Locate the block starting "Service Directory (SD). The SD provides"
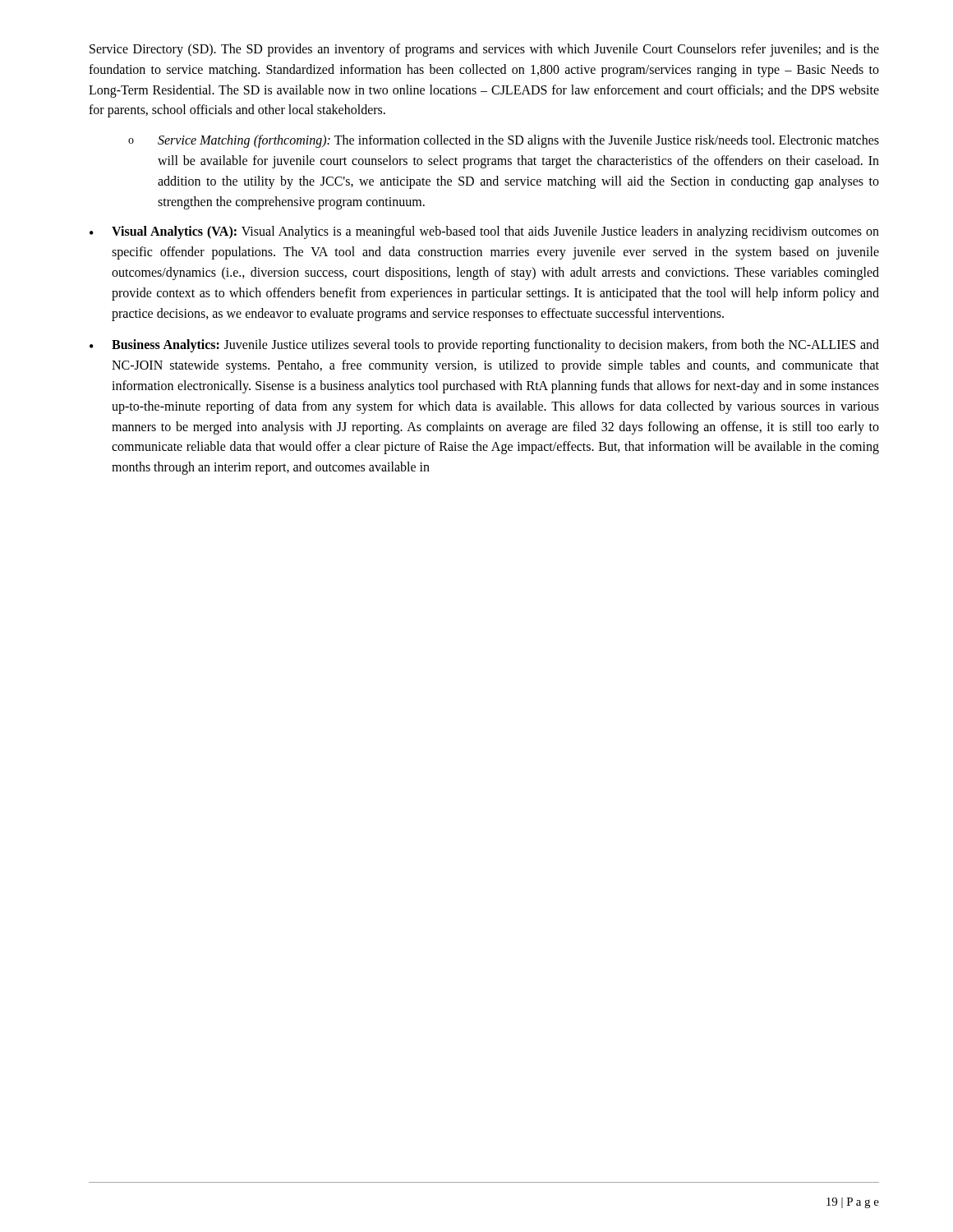Image resolution: width=953 pixels, height=1232 pixels. 484,79
